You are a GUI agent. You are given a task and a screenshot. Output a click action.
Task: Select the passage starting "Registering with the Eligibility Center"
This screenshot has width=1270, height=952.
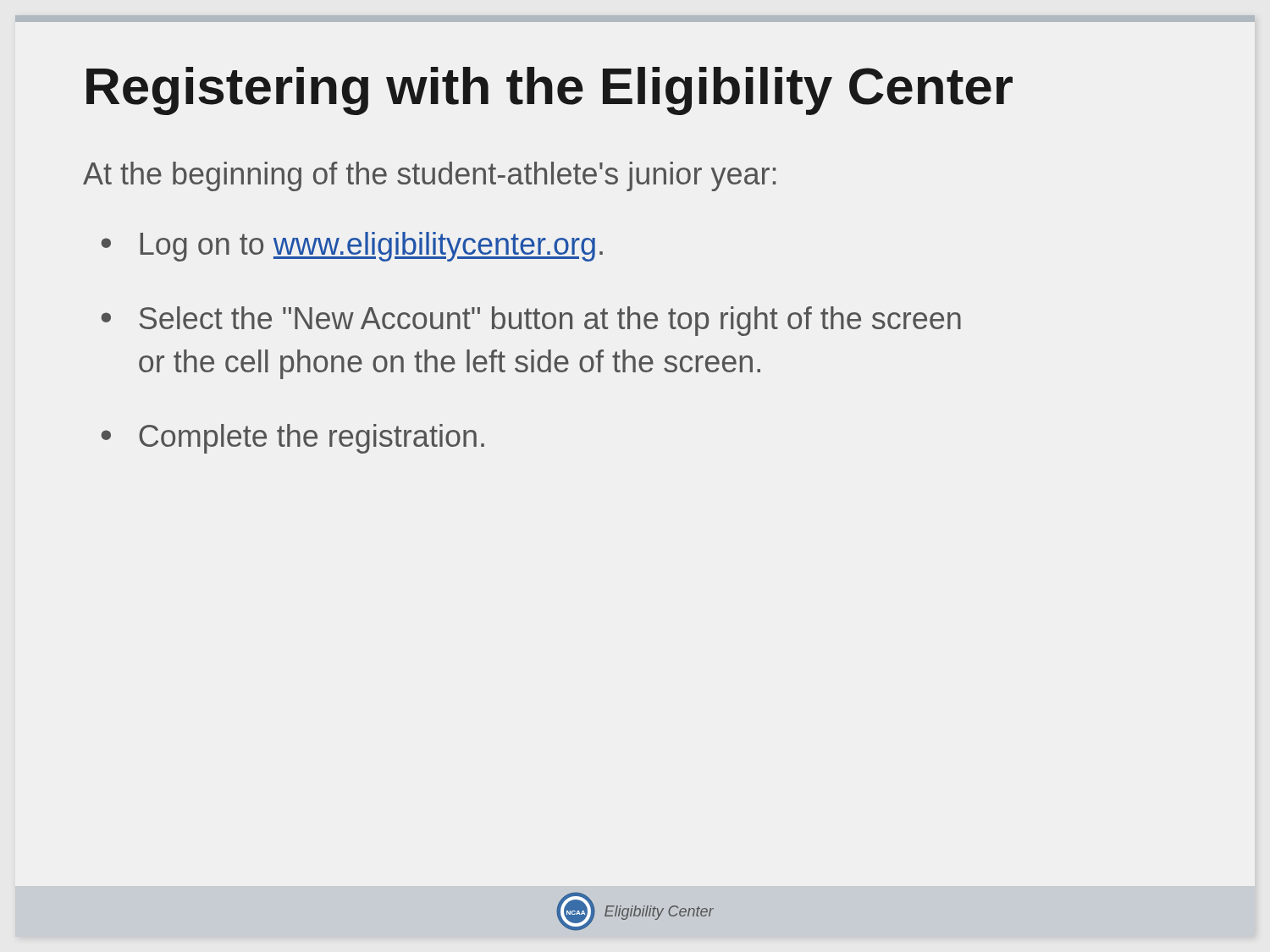pos(548,86)
